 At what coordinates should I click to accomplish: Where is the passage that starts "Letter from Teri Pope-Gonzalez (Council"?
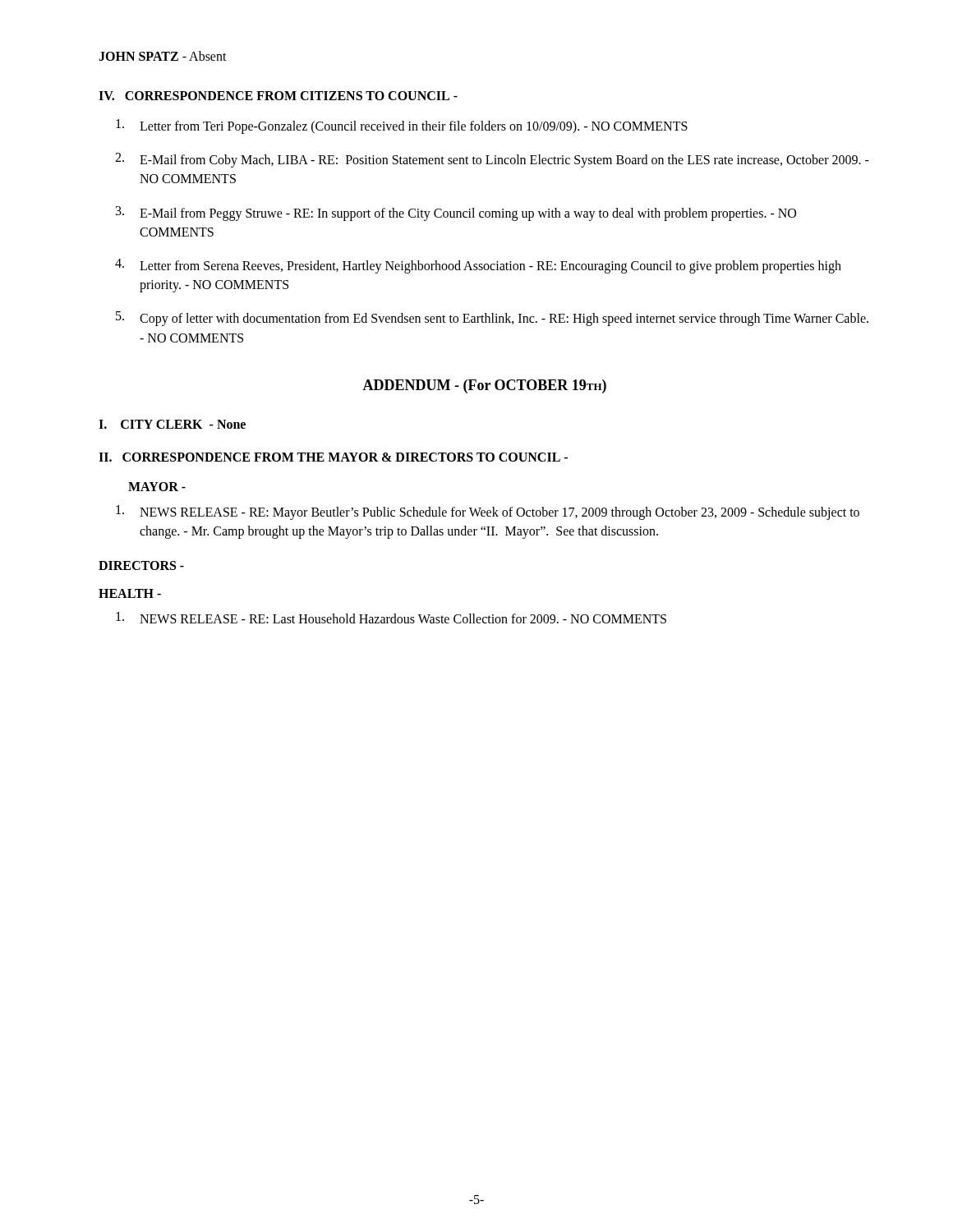pos(493,126)
